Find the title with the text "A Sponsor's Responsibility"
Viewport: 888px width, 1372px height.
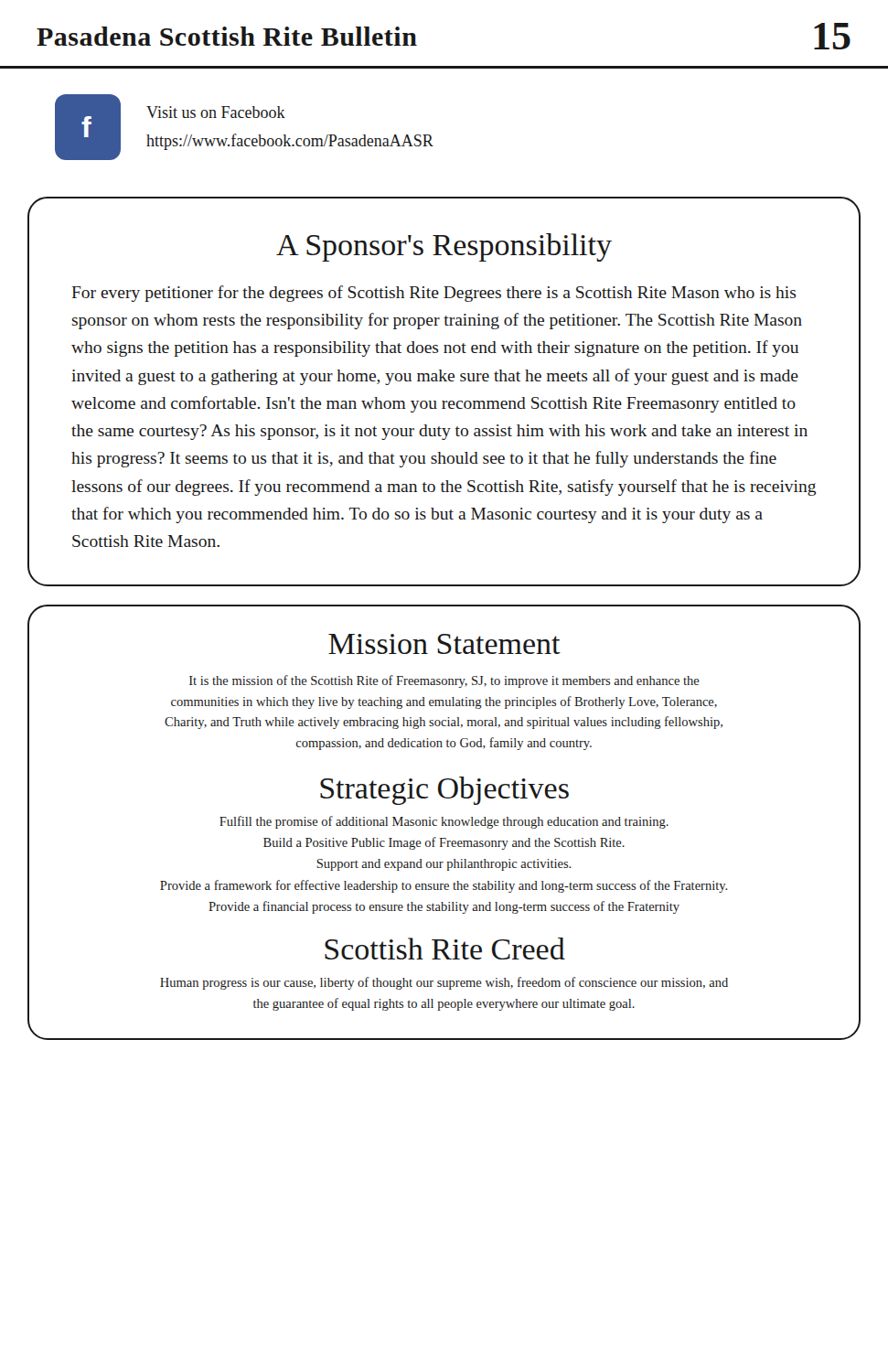click(x=444, y=245)
